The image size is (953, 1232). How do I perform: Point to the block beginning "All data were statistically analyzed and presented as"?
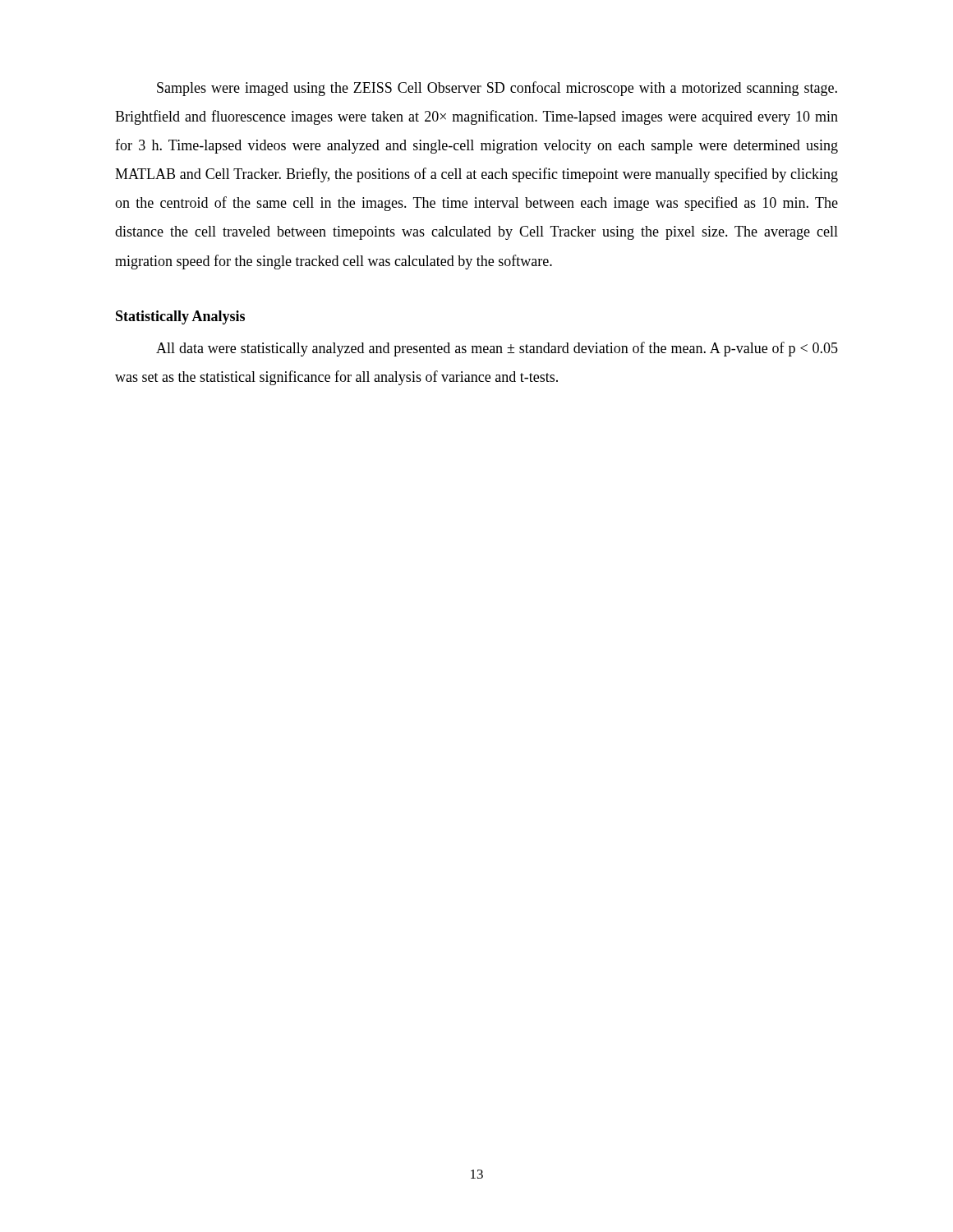[476, 363]
